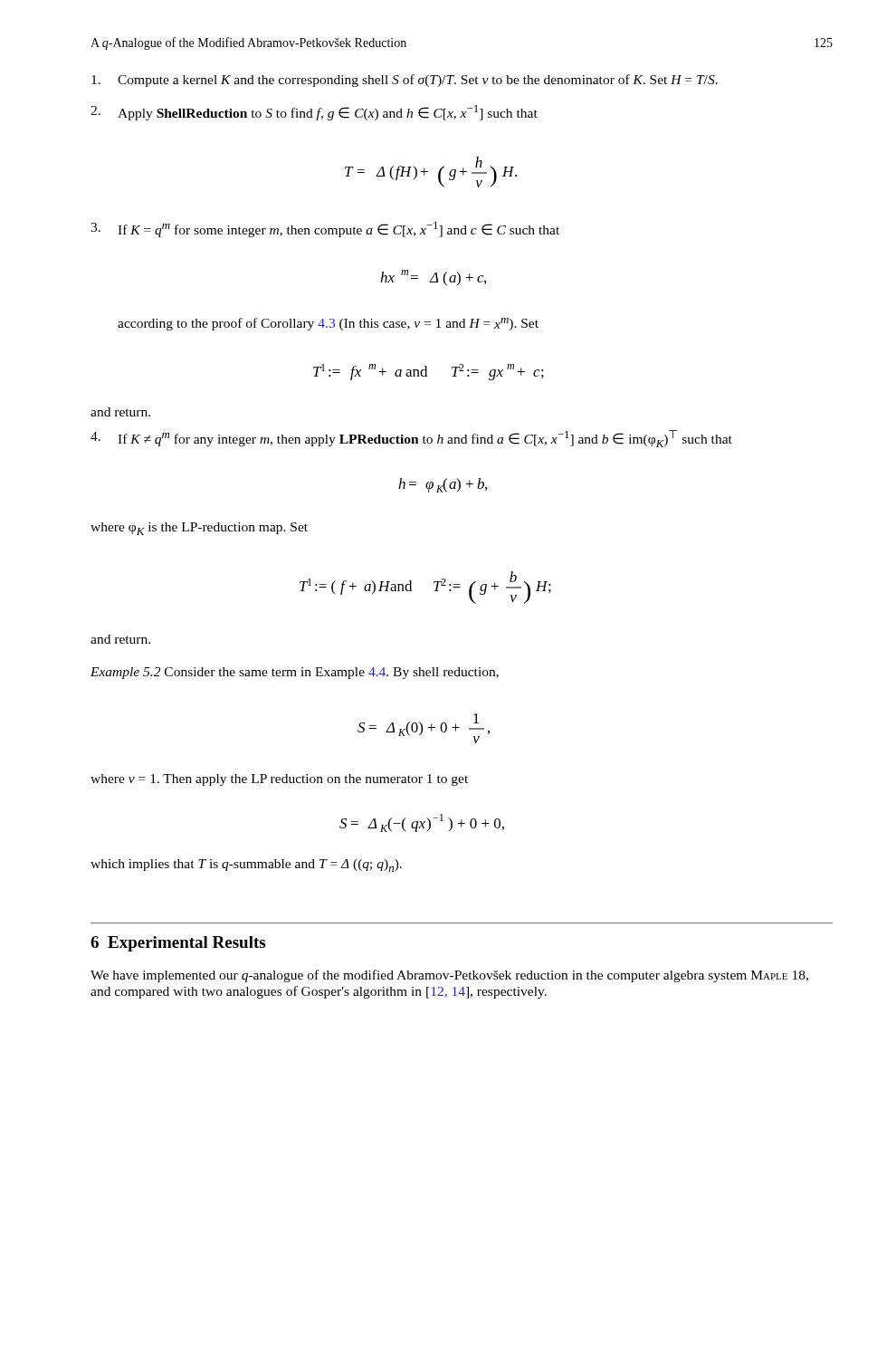Select the block starting "Compute a kernel K and"
Viewport: 896px width, 1358px height.
pyautogui.click(x=462, y=80)
